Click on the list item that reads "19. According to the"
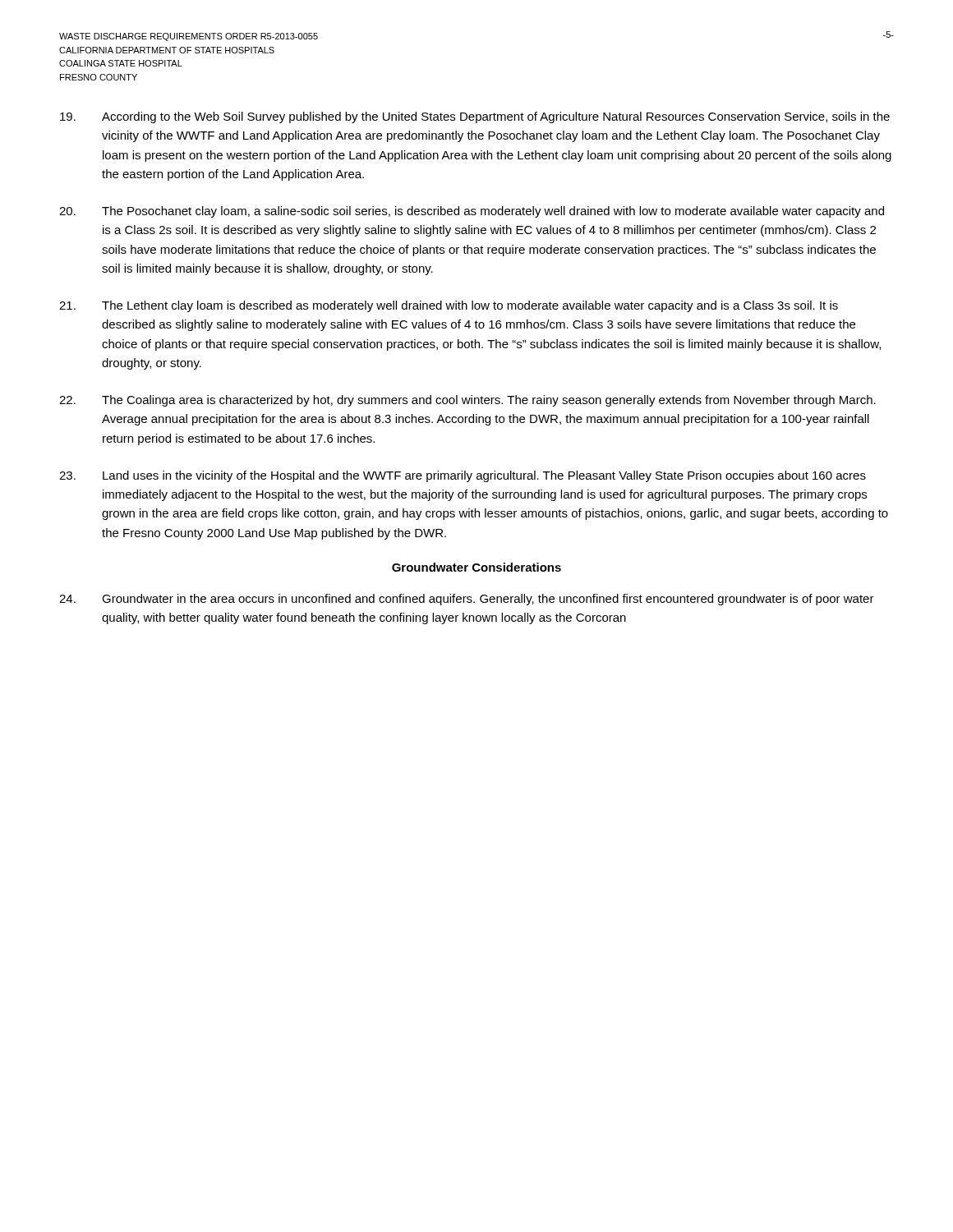This screenshot has width=953, height=1232. [x=476, y=145]
